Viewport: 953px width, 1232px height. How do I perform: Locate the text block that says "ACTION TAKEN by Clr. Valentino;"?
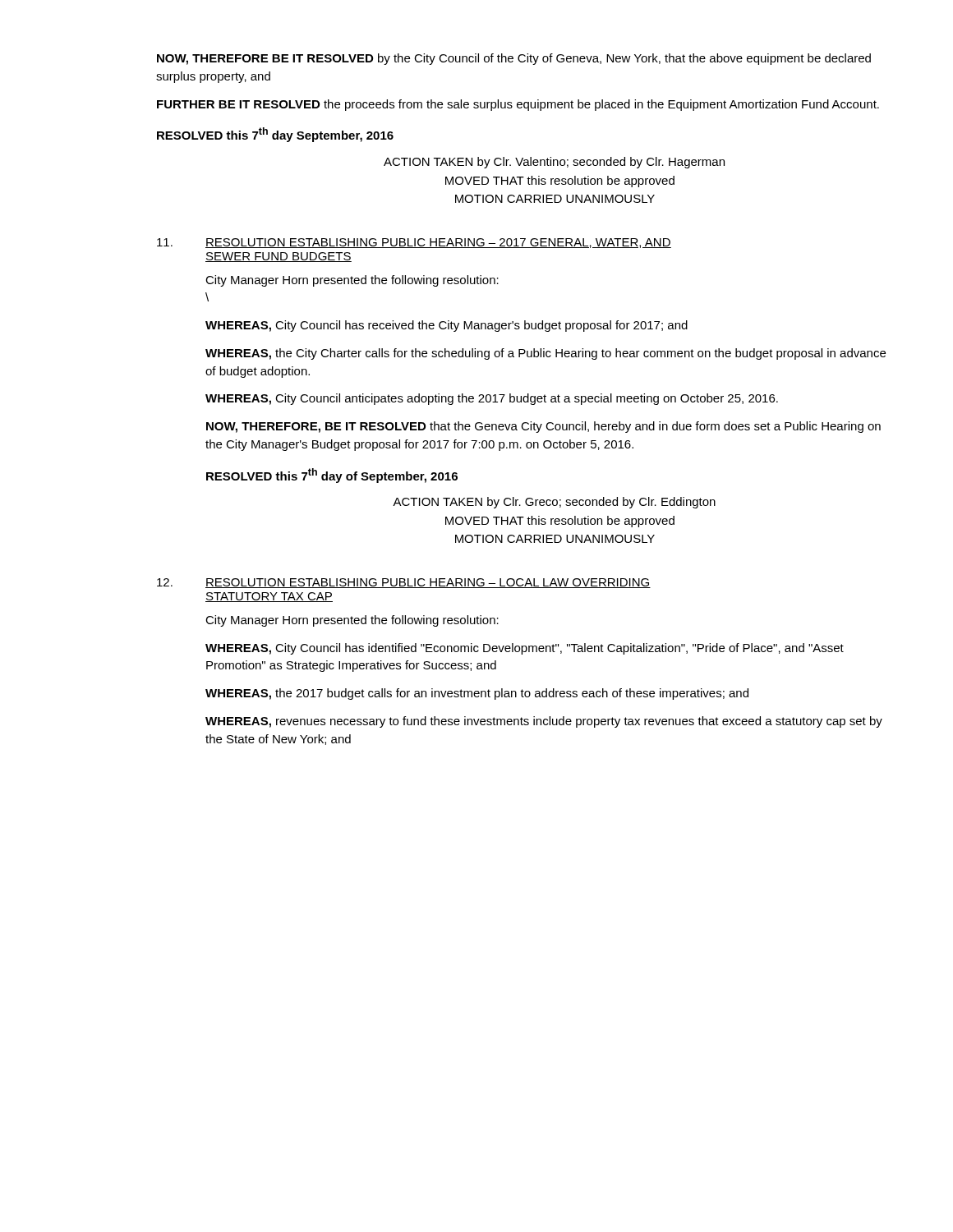(555, 180)
